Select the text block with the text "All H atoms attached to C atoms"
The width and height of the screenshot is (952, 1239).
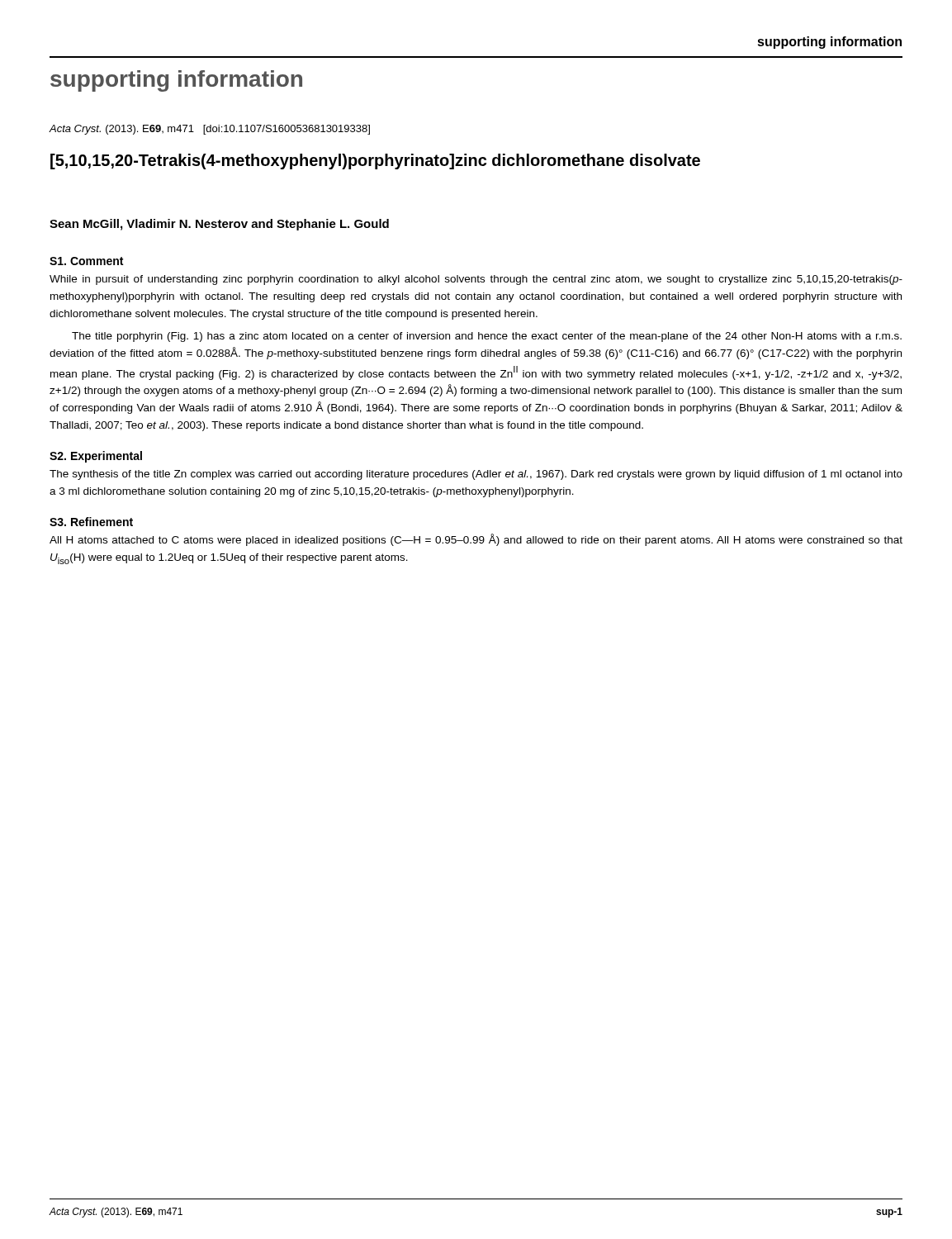(476, 549)
